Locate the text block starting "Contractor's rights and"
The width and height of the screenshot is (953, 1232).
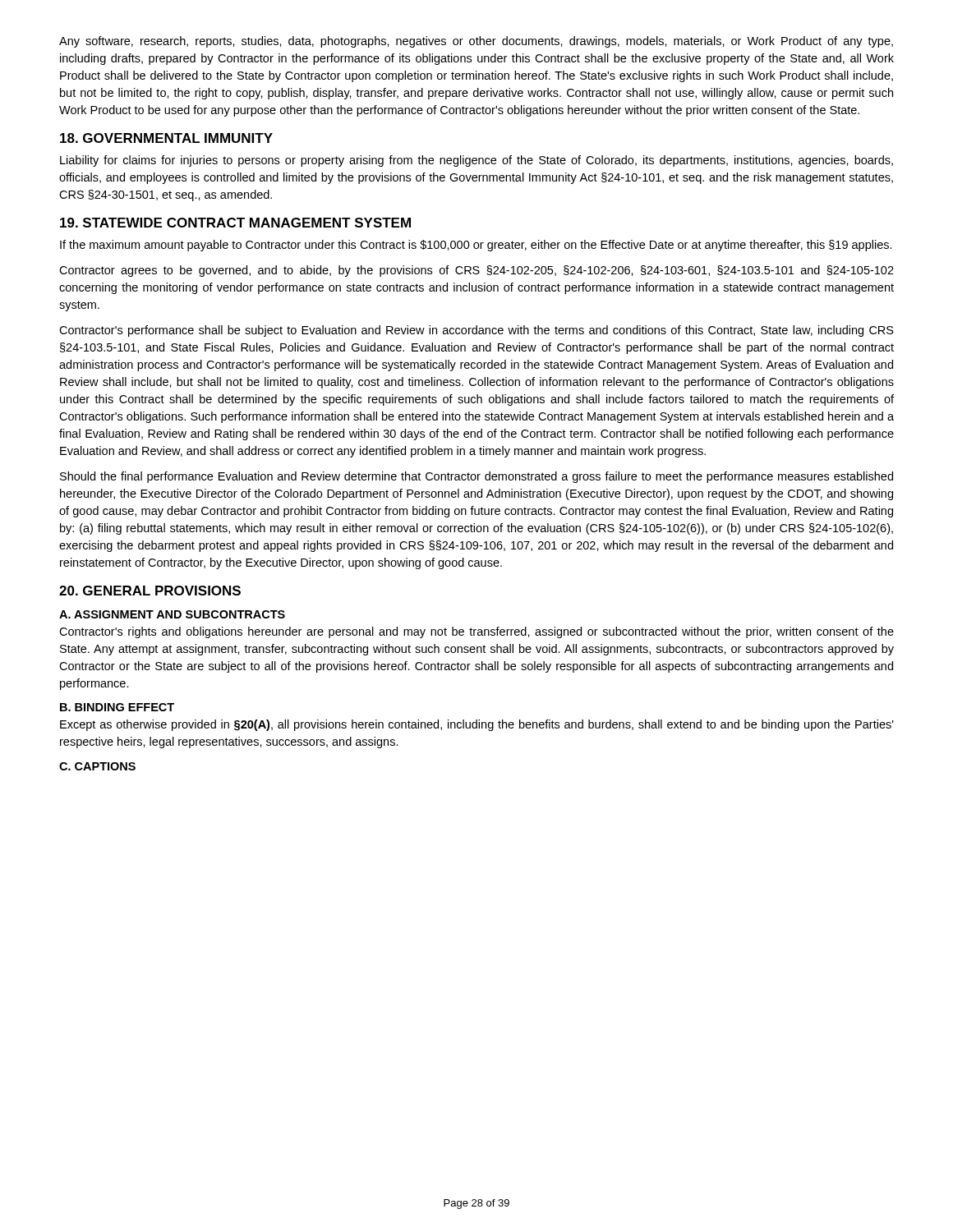476,658
